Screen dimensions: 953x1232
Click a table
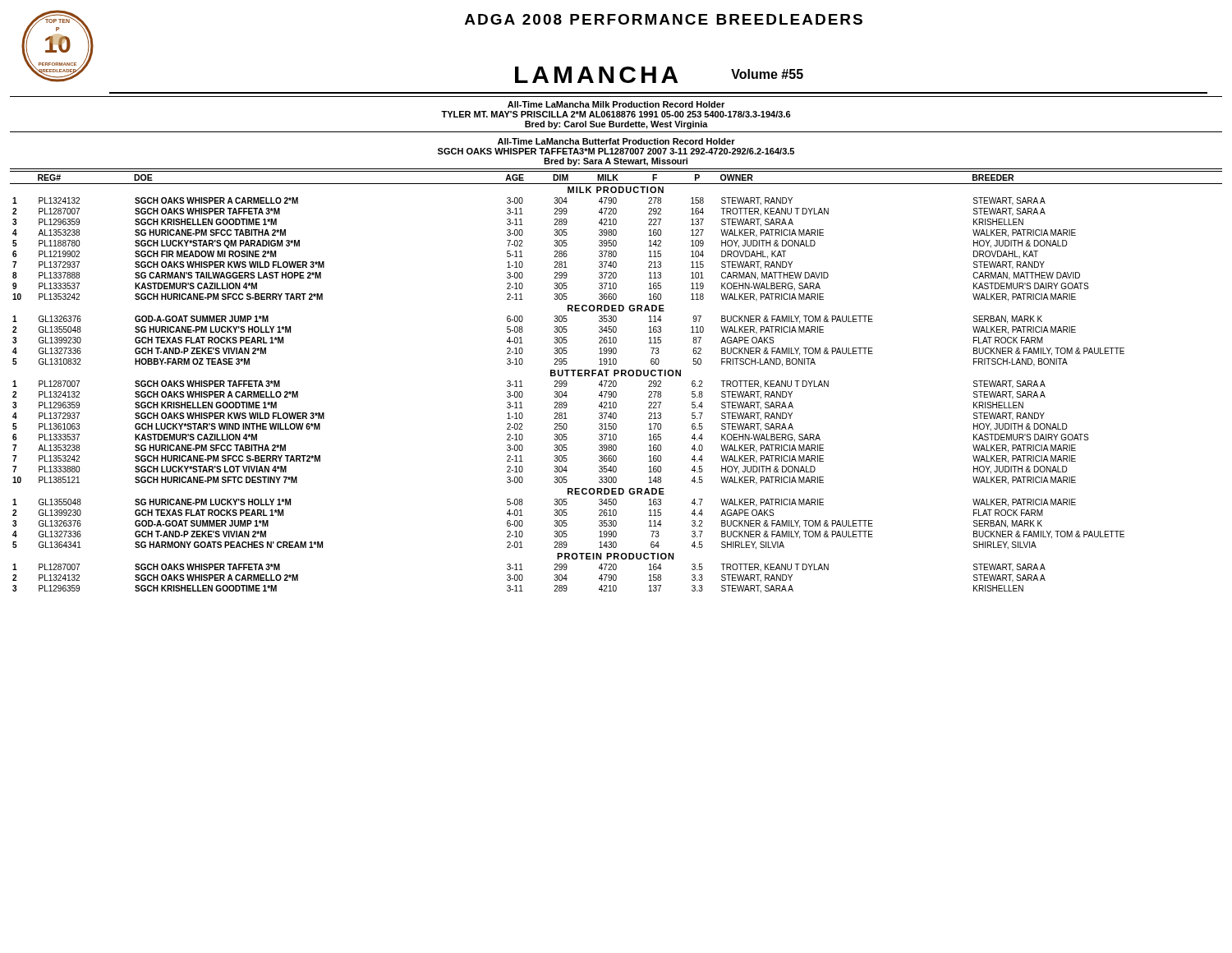616,382
